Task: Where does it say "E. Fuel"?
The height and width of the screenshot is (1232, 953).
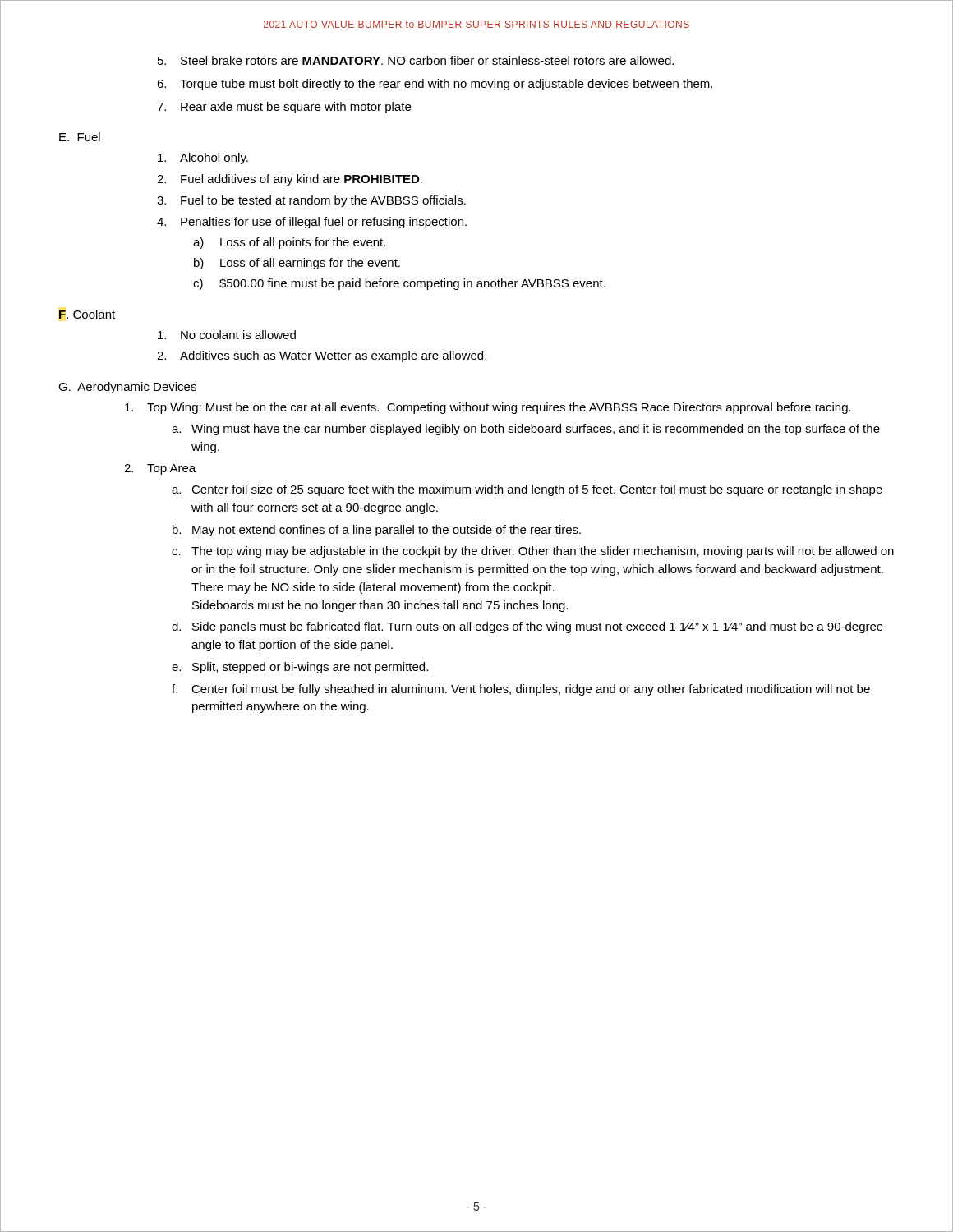Action: pyautogui.click(x=80, y=137)
